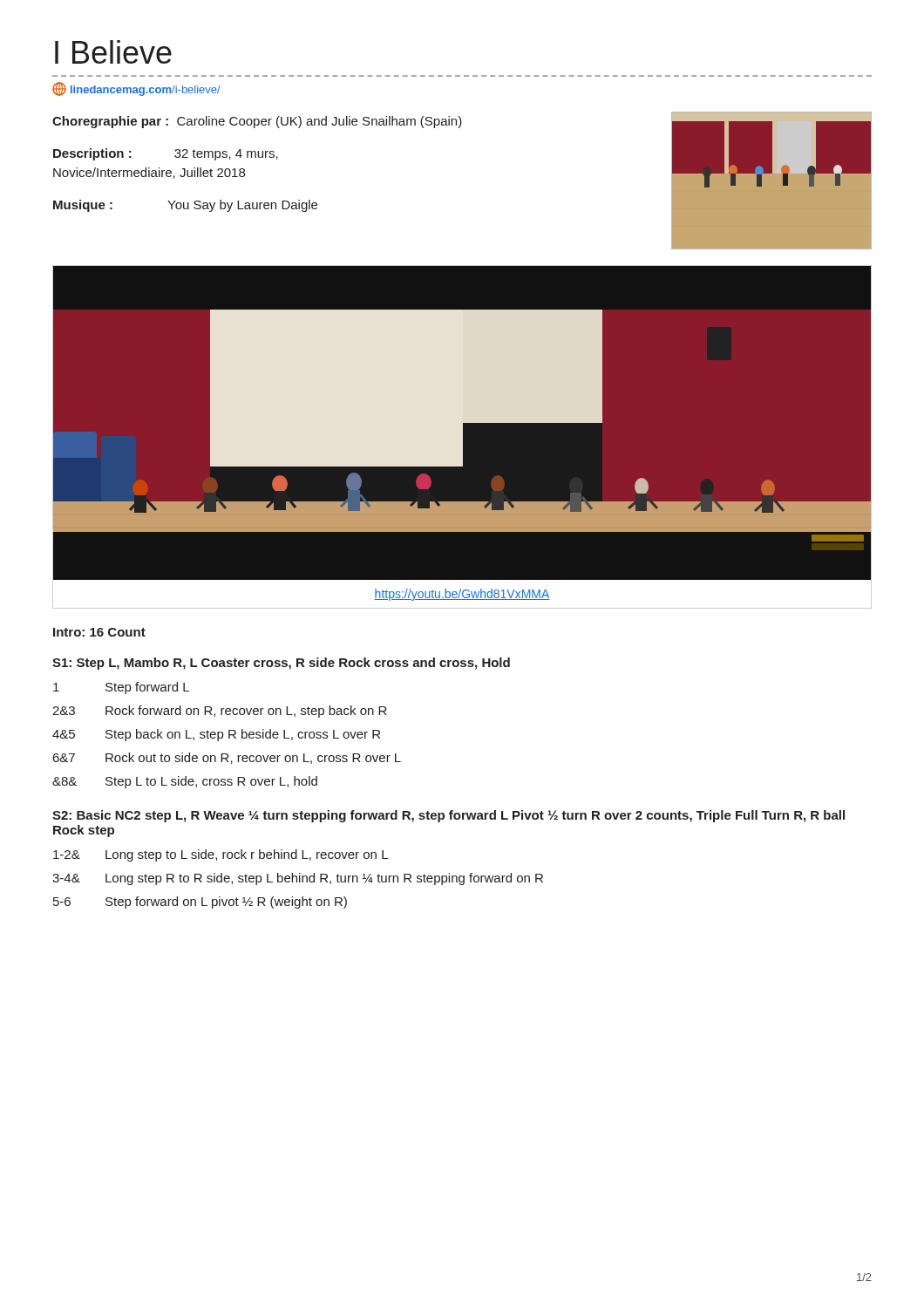Locate the block starting "S1: Step L,"
Image resolution: width=924 pixels, height=1308 pixels.
(281, 662)
